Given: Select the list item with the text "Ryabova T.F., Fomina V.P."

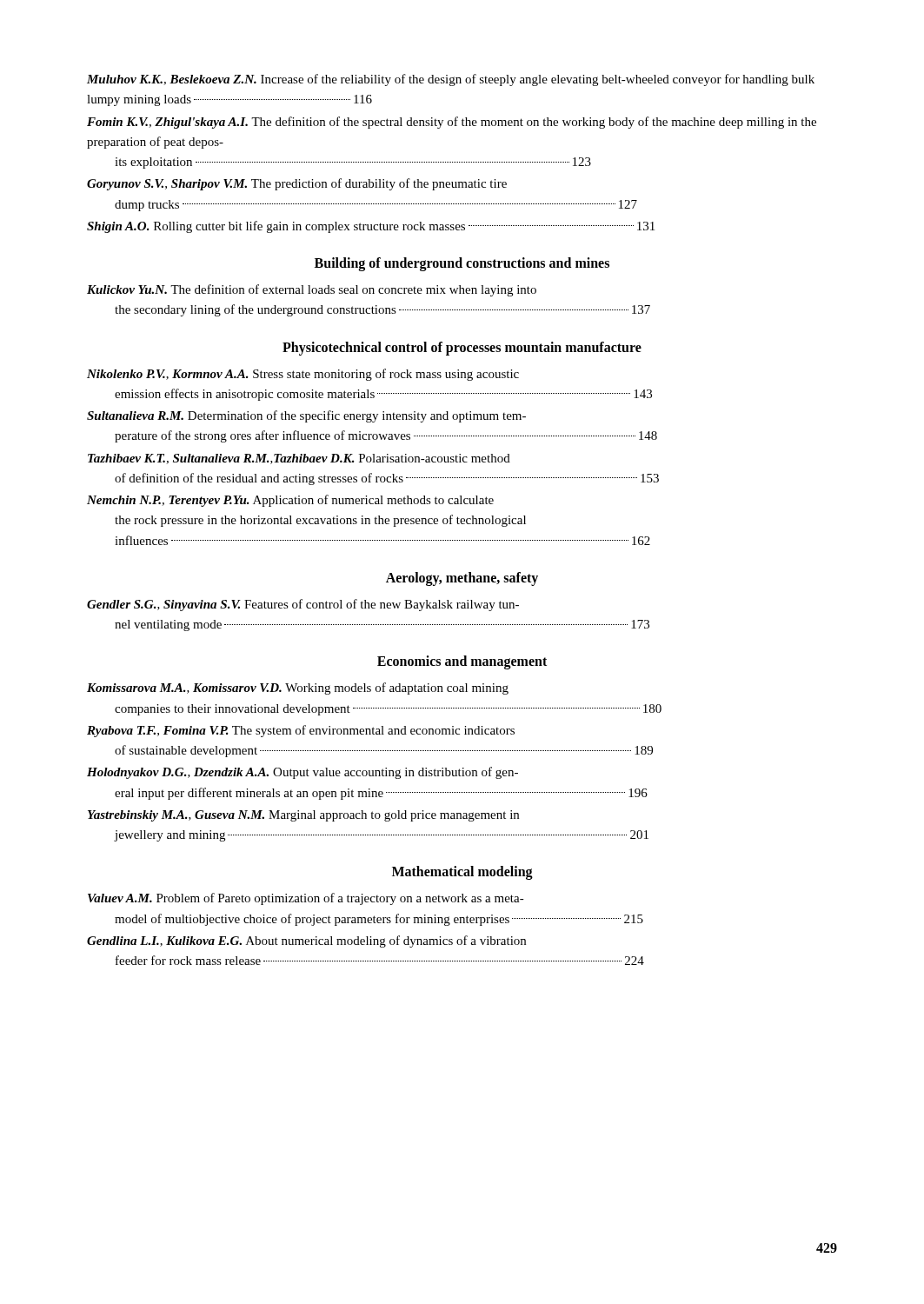Looking at the screenshot, I should [462, 741].
